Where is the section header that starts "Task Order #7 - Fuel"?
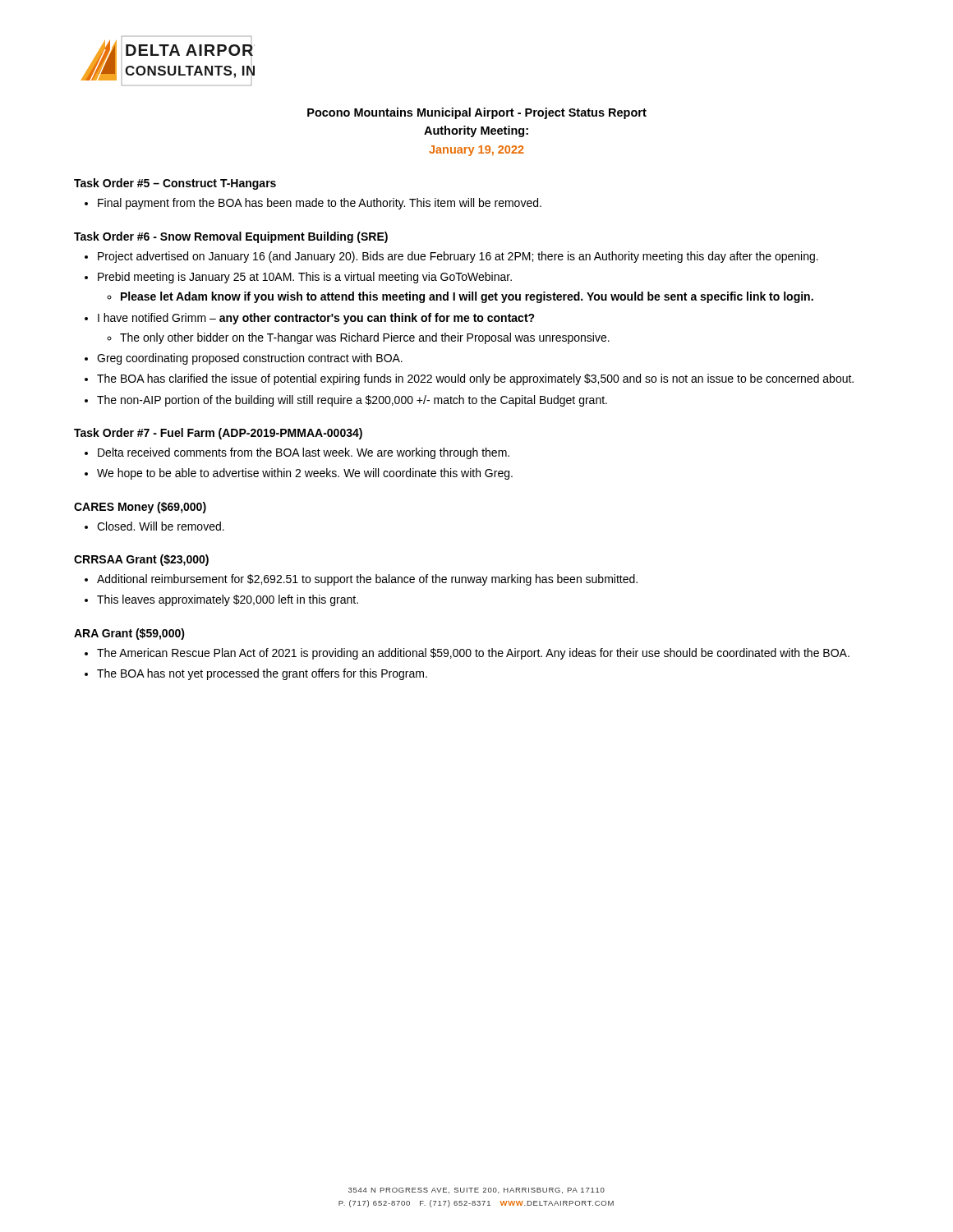Screen dimensions: 1232x953 [x=218, y=433]
